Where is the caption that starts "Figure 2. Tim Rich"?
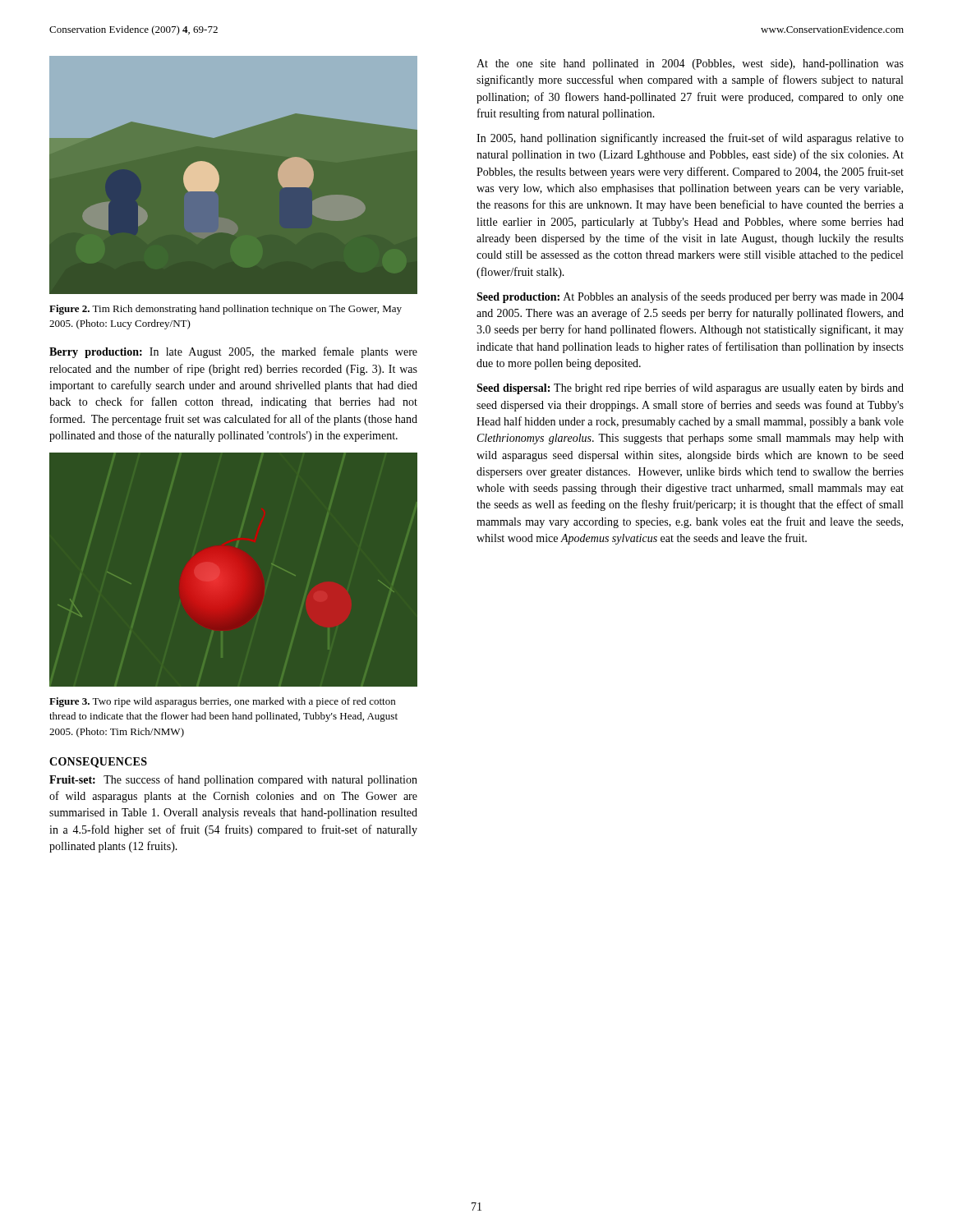 pyautogui.click(x=226, y=316)
